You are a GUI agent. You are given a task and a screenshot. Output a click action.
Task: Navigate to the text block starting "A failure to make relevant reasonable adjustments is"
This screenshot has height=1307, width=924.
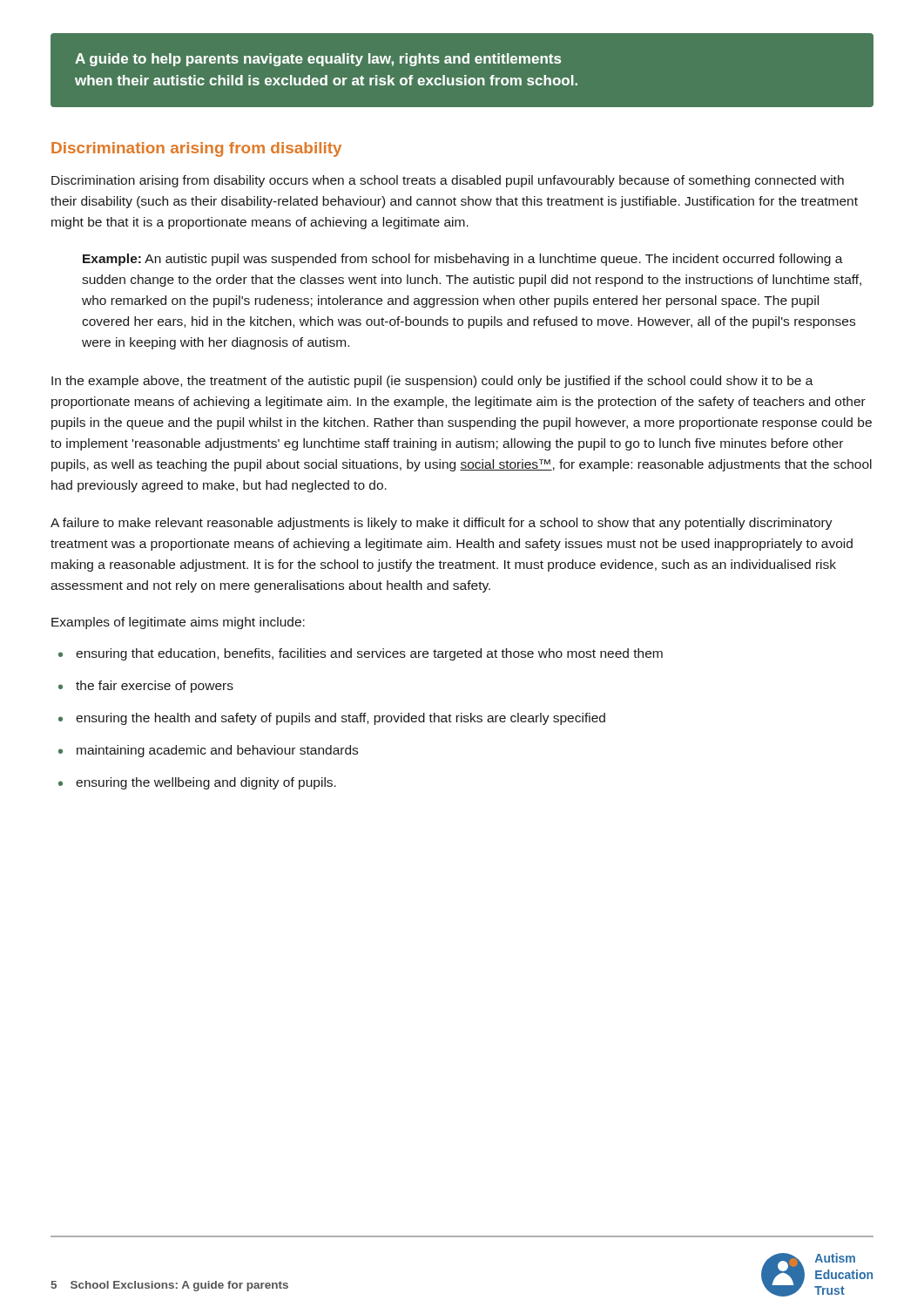(452, 553)
